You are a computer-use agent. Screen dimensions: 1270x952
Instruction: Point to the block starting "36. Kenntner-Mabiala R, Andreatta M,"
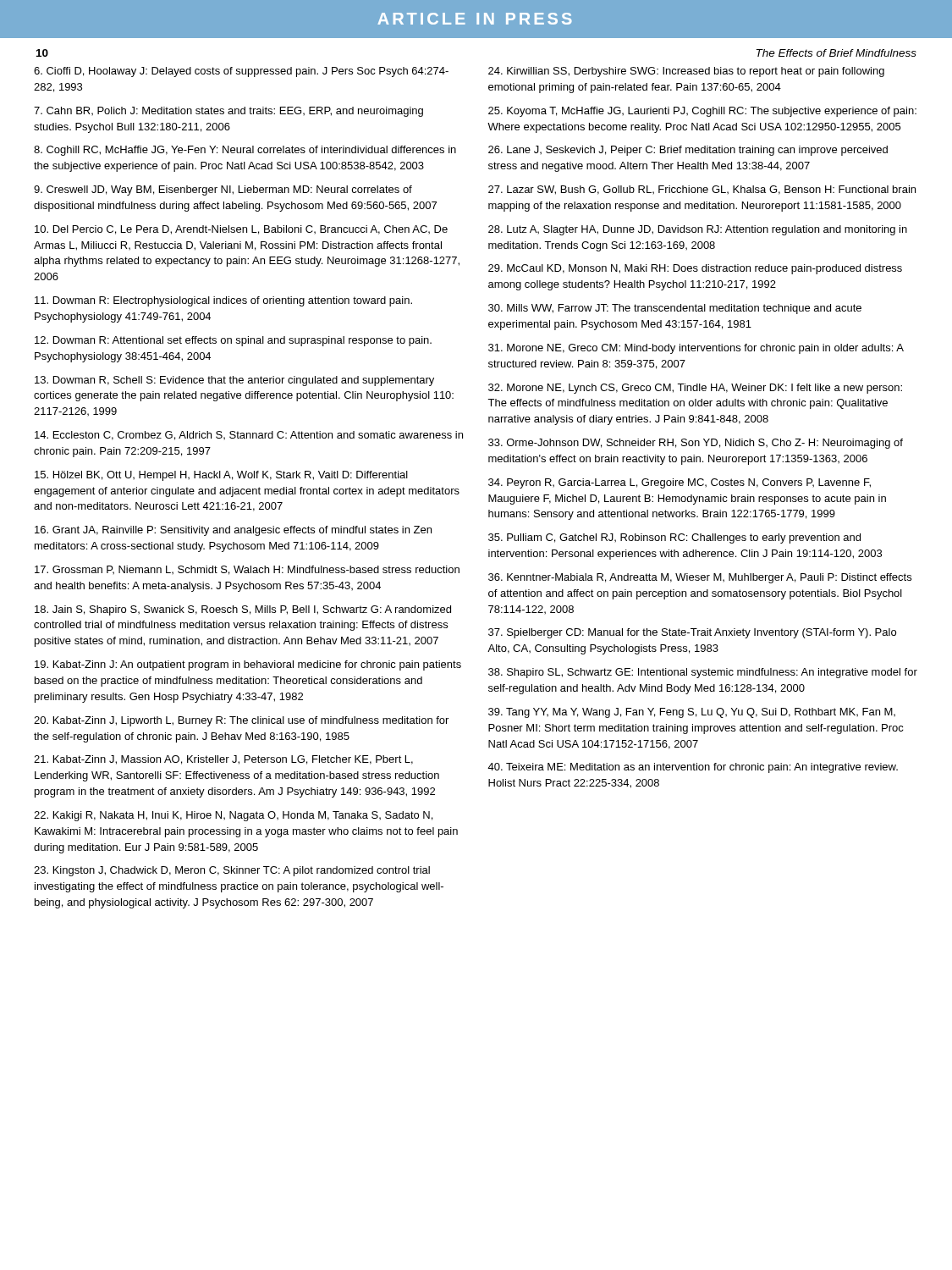click(700, 593)
